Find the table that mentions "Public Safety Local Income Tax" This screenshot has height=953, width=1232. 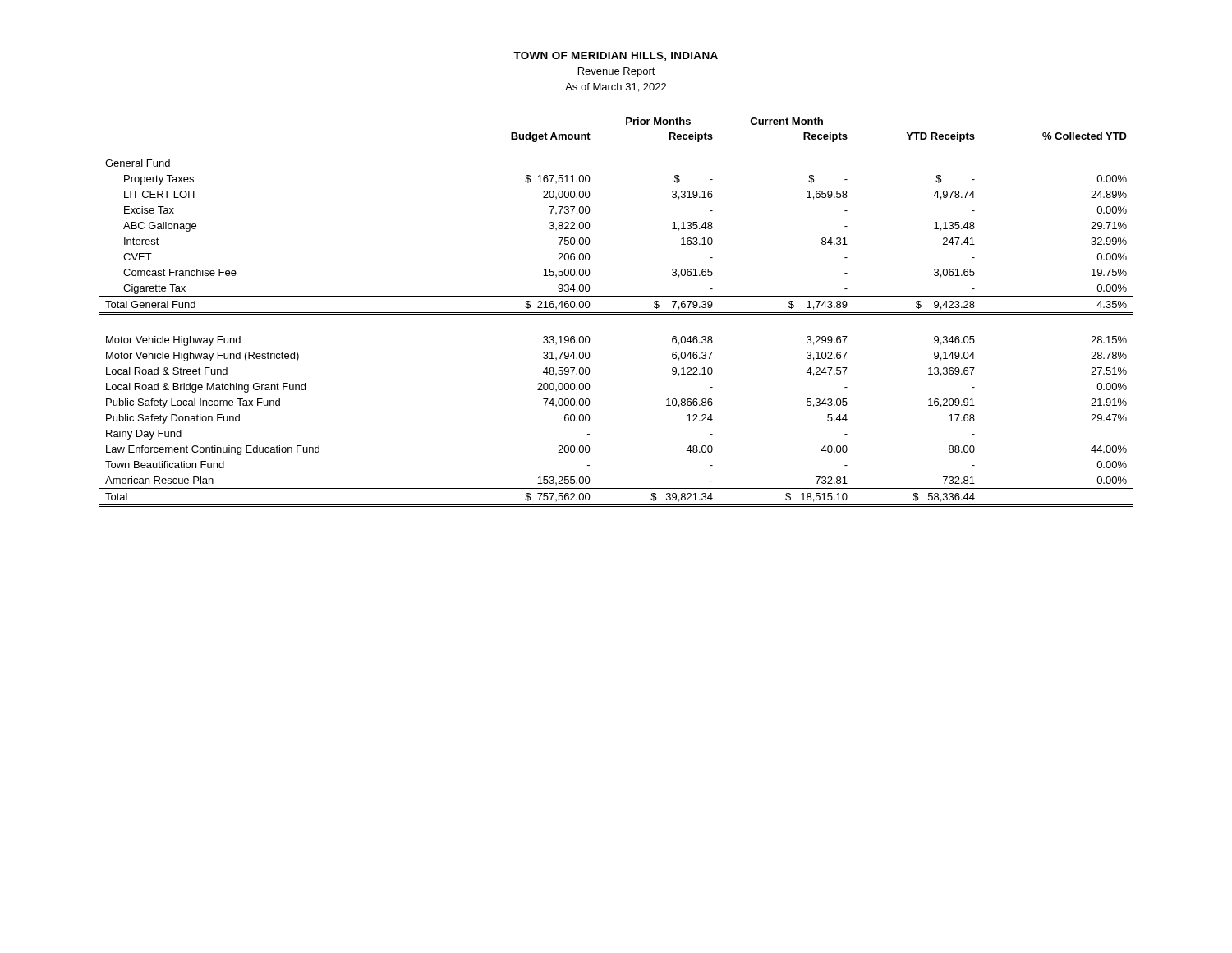pyautogui.click(x=616, y=310)
